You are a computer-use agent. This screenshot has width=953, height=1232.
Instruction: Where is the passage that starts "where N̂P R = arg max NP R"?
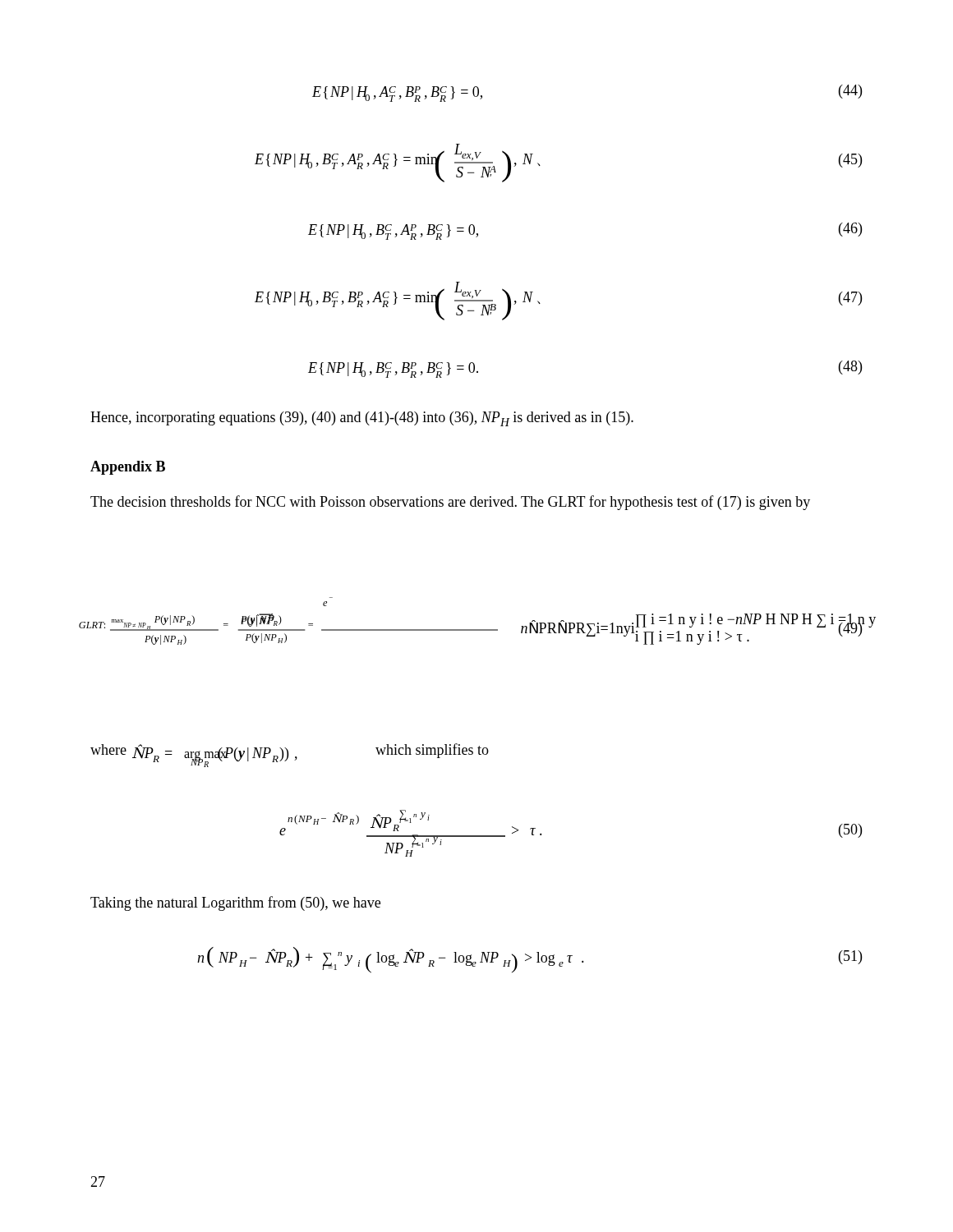(x=290, y=752)
